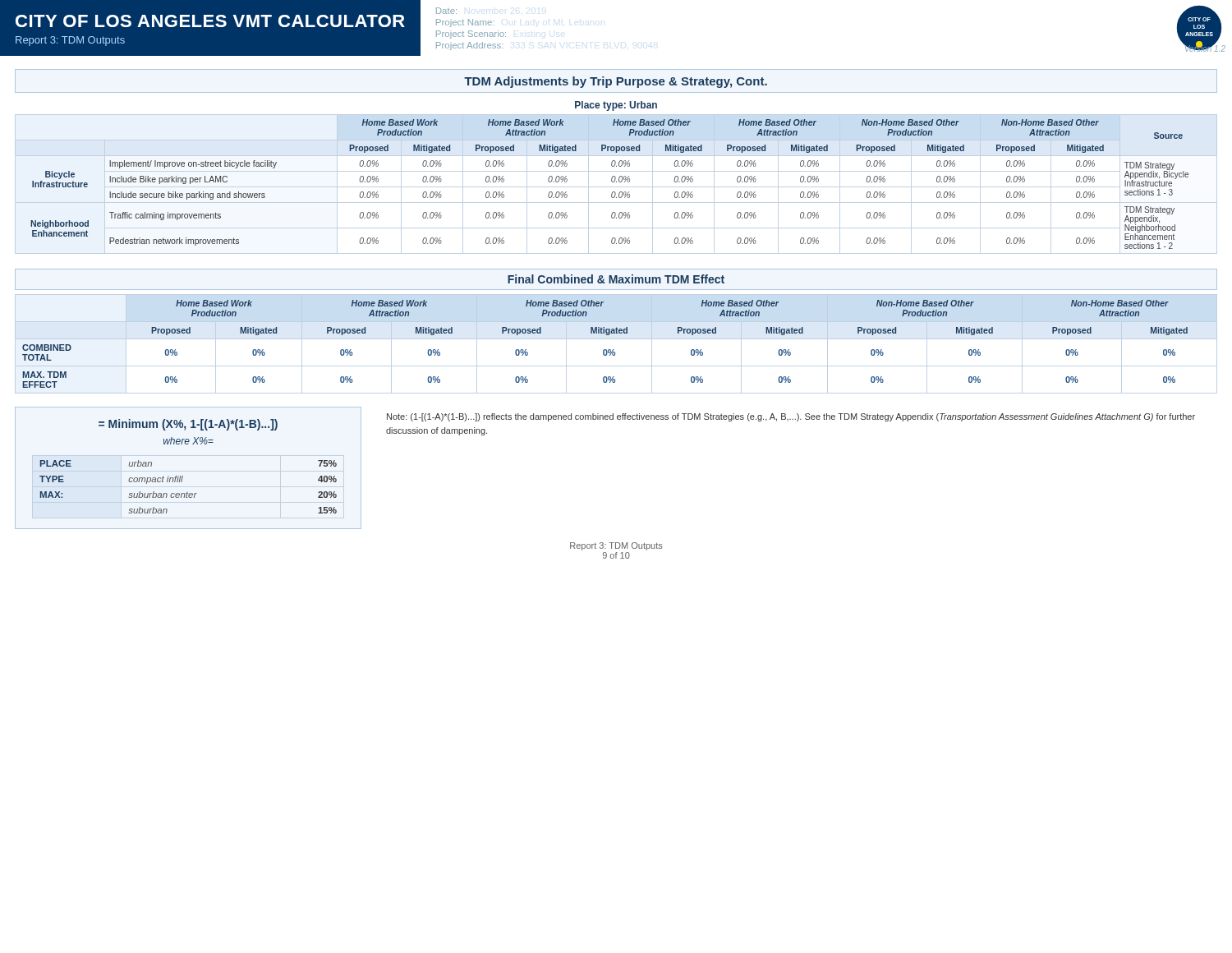Find the title on this page that starts "TDM Adjustments by Trip"
This screenshot has height=953, width=1232.
coord(616,81)
